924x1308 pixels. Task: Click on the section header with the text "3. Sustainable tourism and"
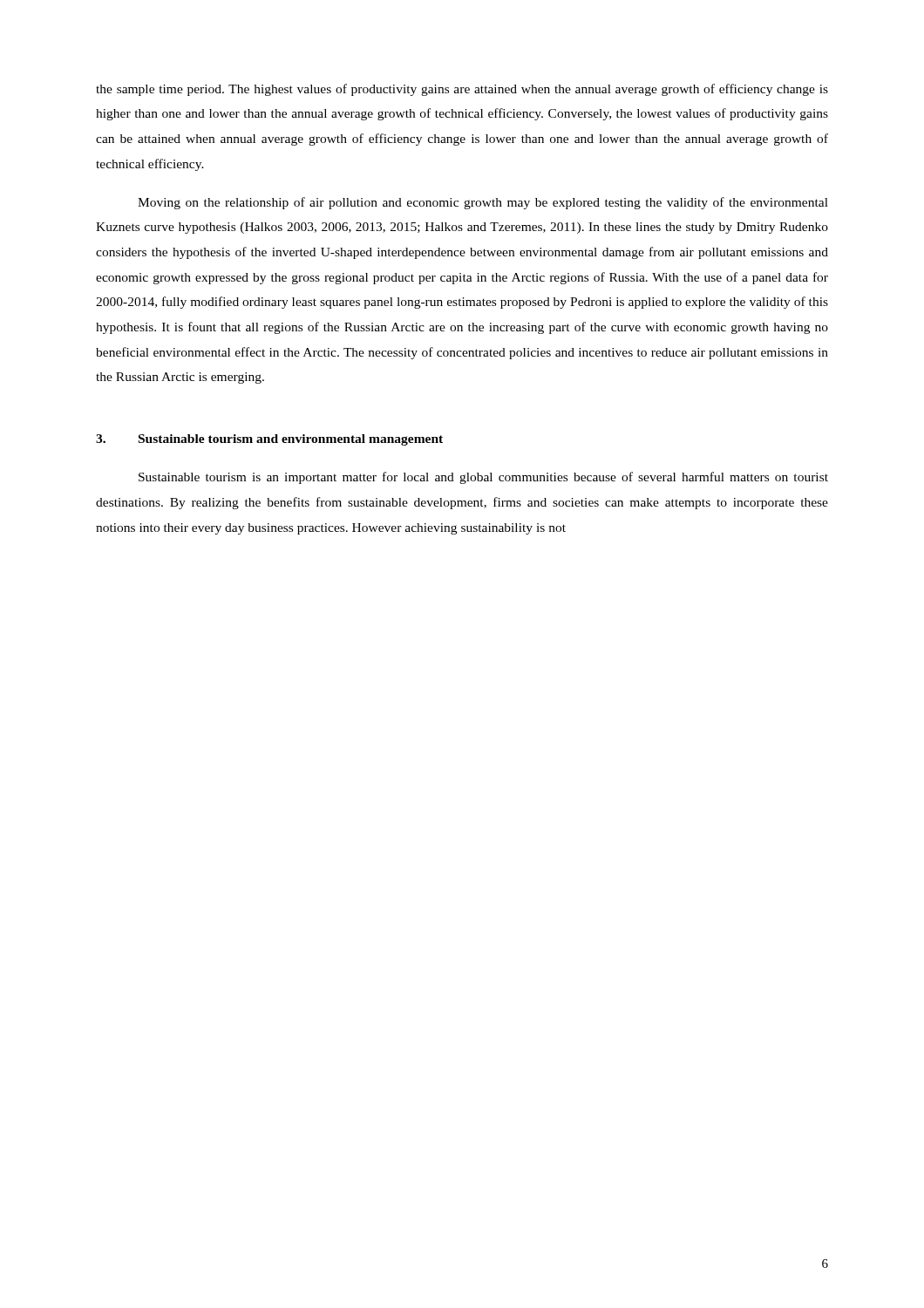point(269,439)
